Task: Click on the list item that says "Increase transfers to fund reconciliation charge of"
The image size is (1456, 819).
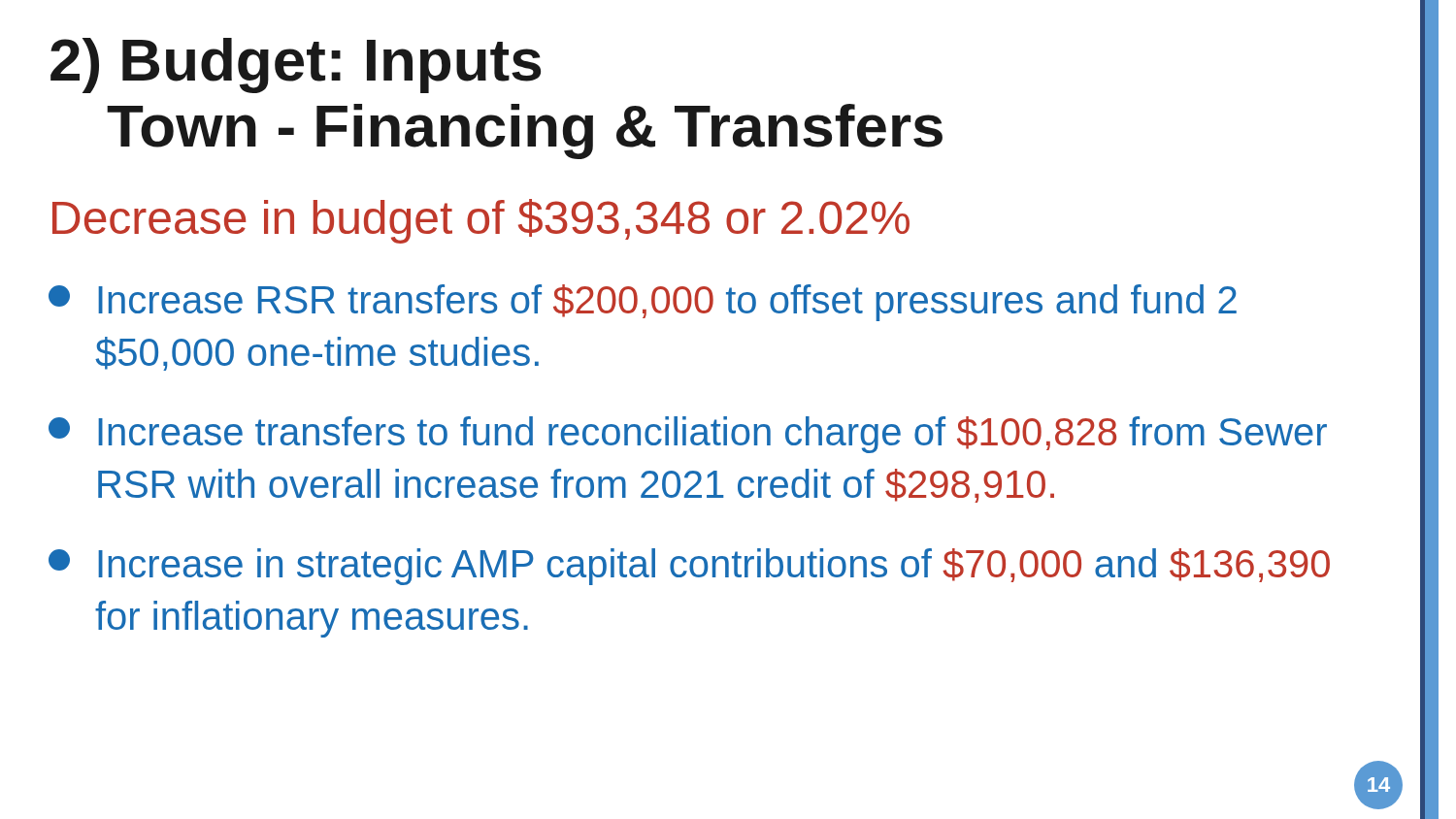Action: [713, 458]
